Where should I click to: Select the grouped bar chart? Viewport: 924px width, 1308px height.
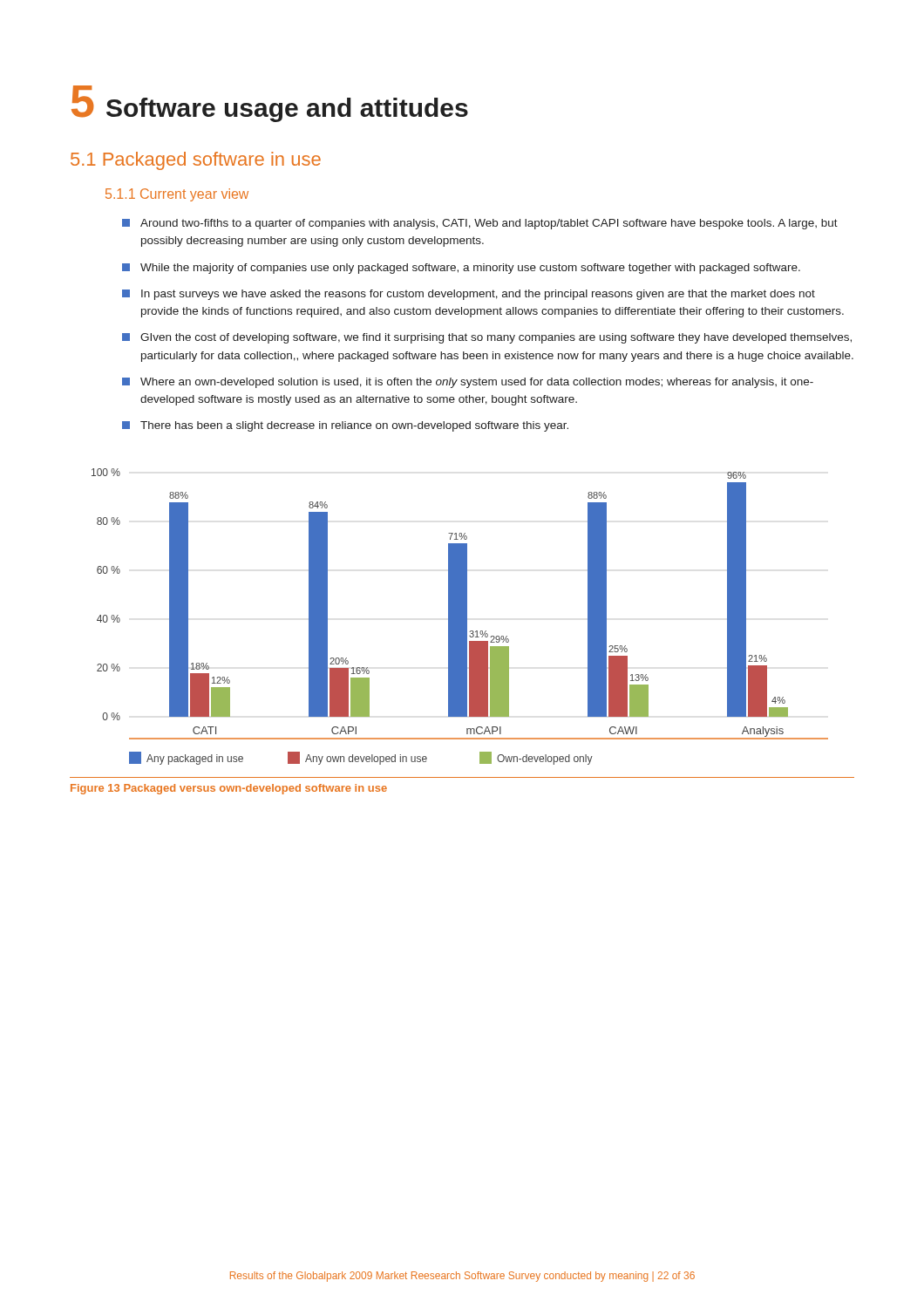coord(462,613)
